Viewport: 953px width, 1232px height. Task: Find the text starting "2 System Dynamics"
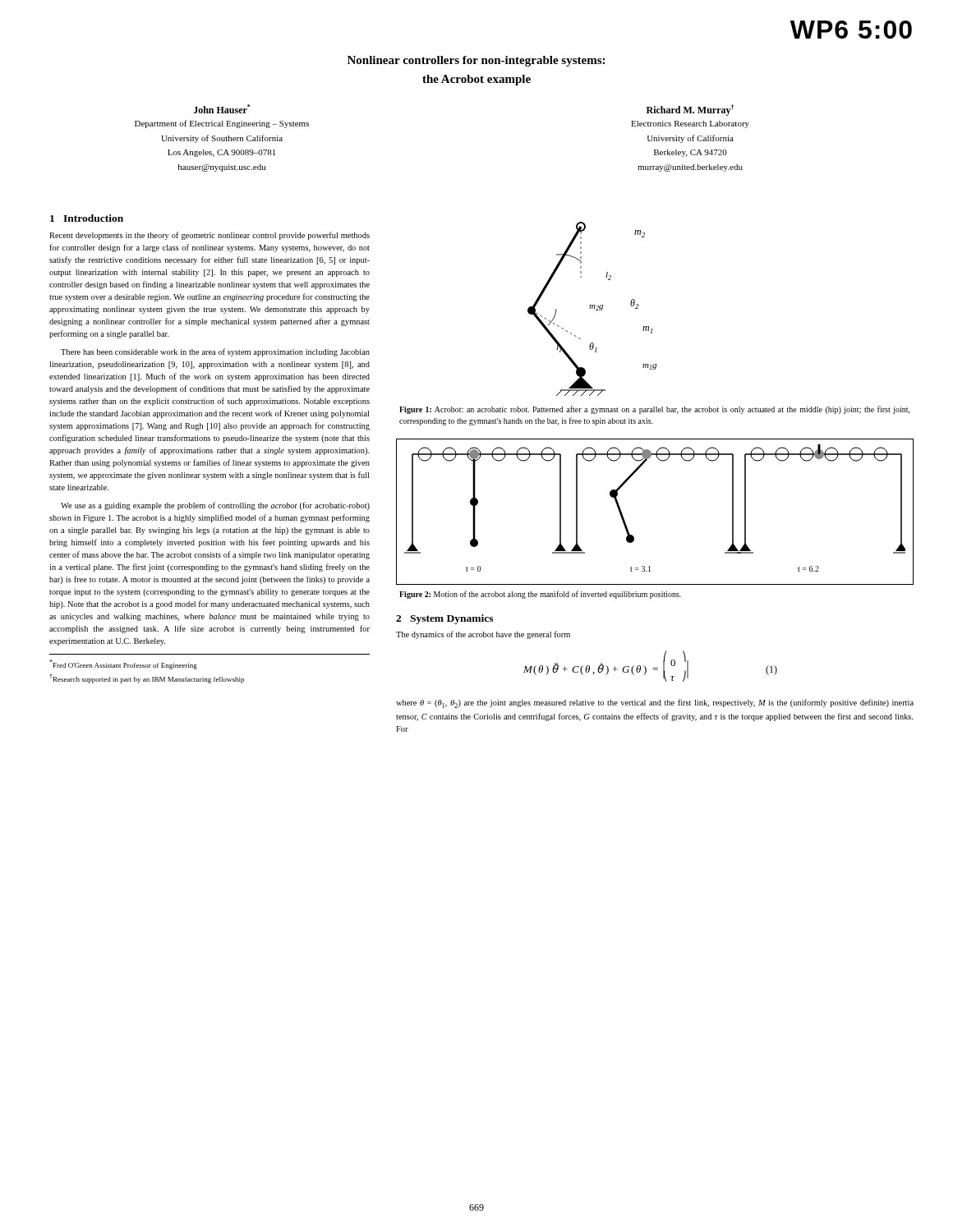click(x=445, y=618)
